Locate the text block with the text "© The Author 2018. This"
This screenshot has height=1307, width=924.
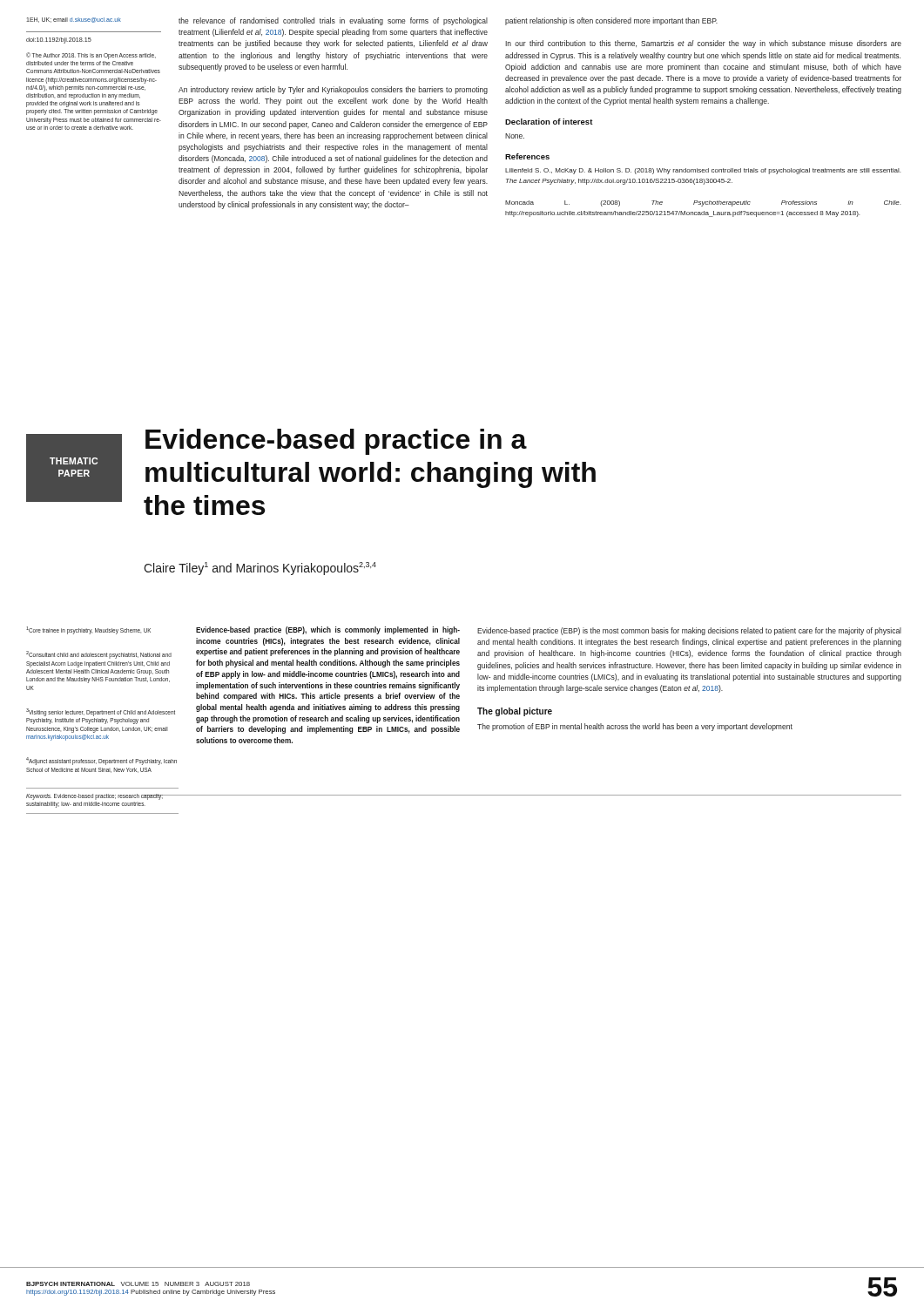pyautogui.click(x=94, y=91)
